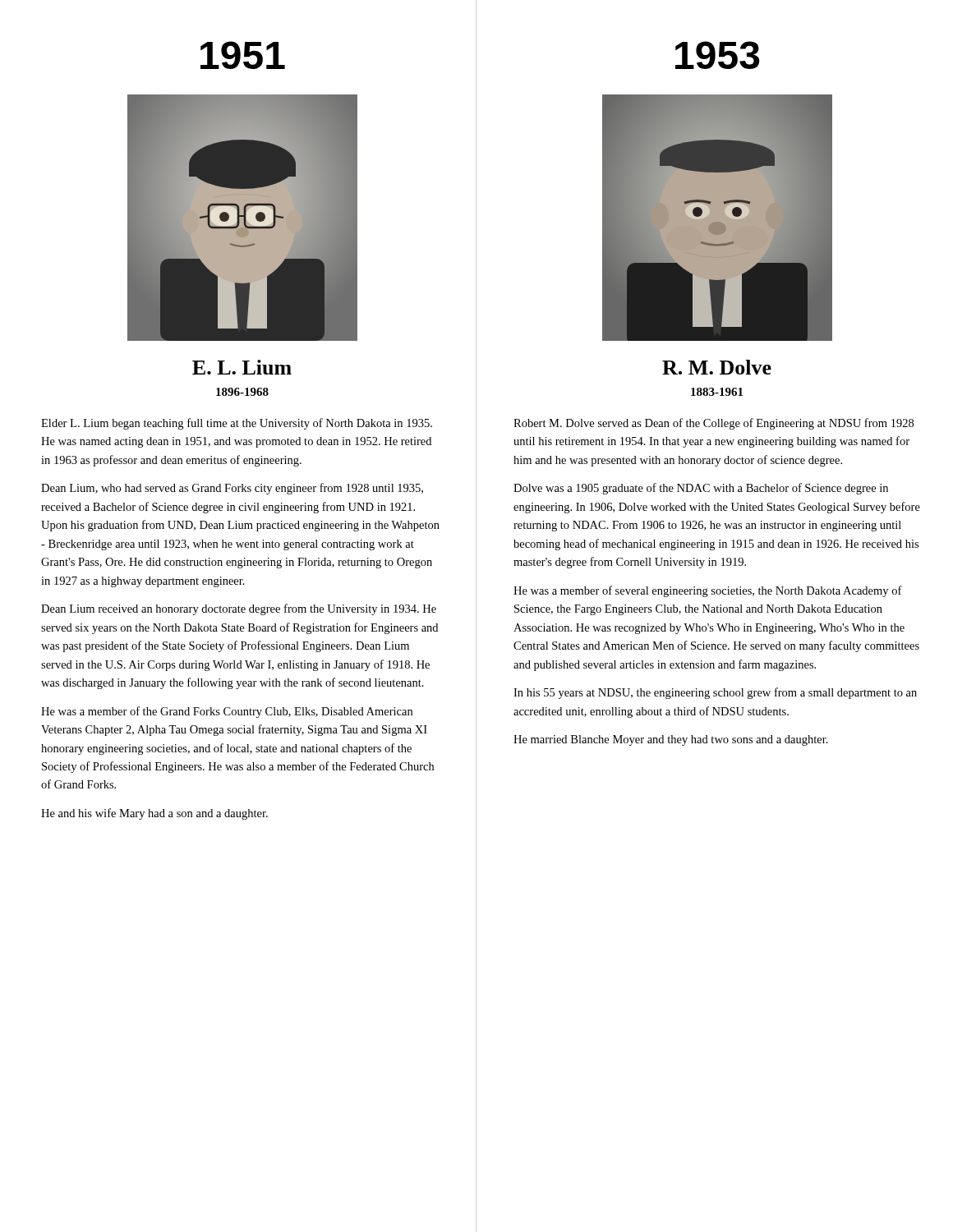This screenshot has width=953, height=1232.
Task: Locate the block of text that opens with "He married Blanche Moyer"
Action: (x=671, y=739)
